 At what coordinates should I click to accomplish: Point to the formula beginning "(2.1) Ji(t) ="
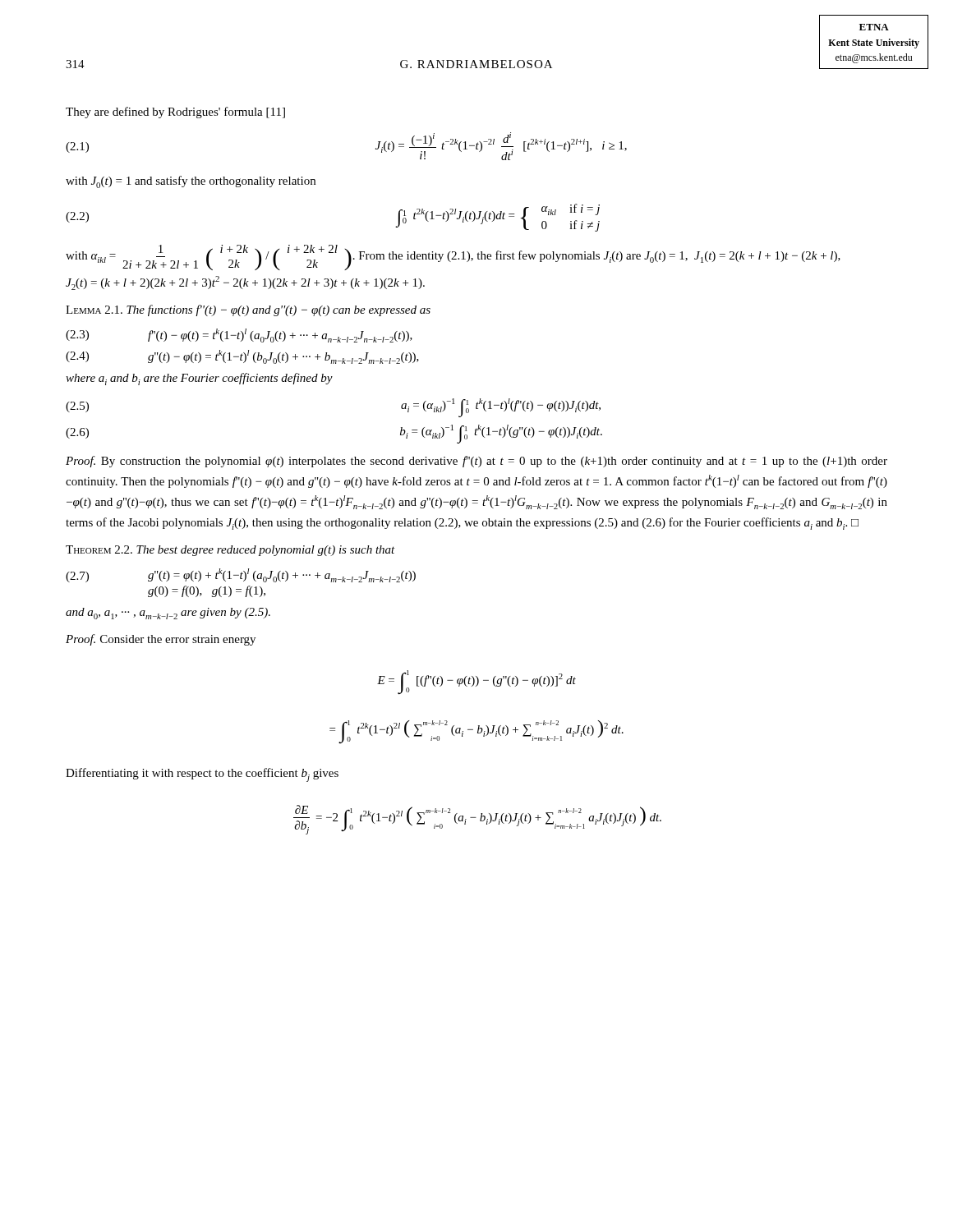pos(476,147)
